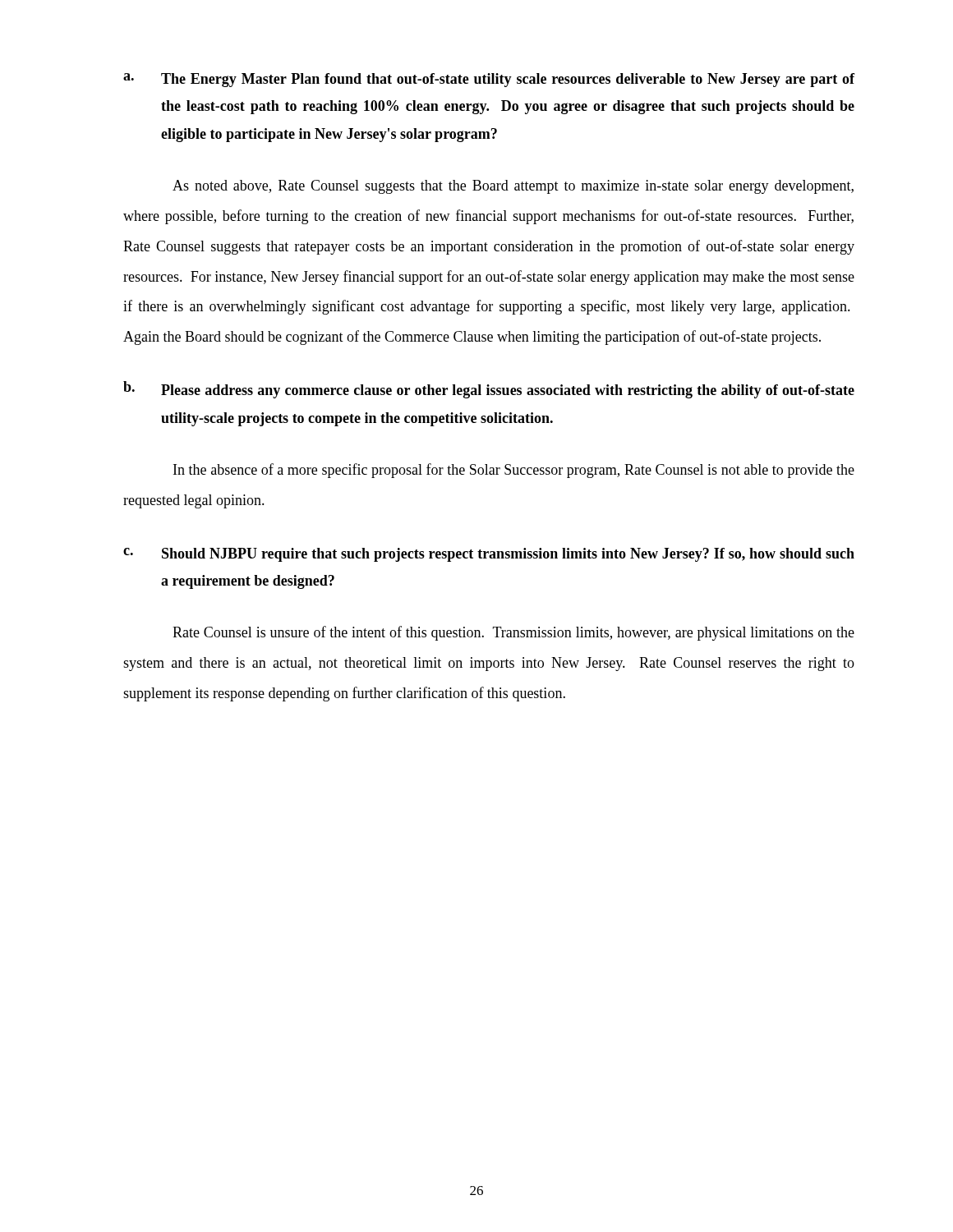Locate the region starting "c. Should NJBPU require that such projects respect"
This screenshot has height=1232, width=953.
pos(489,567)
